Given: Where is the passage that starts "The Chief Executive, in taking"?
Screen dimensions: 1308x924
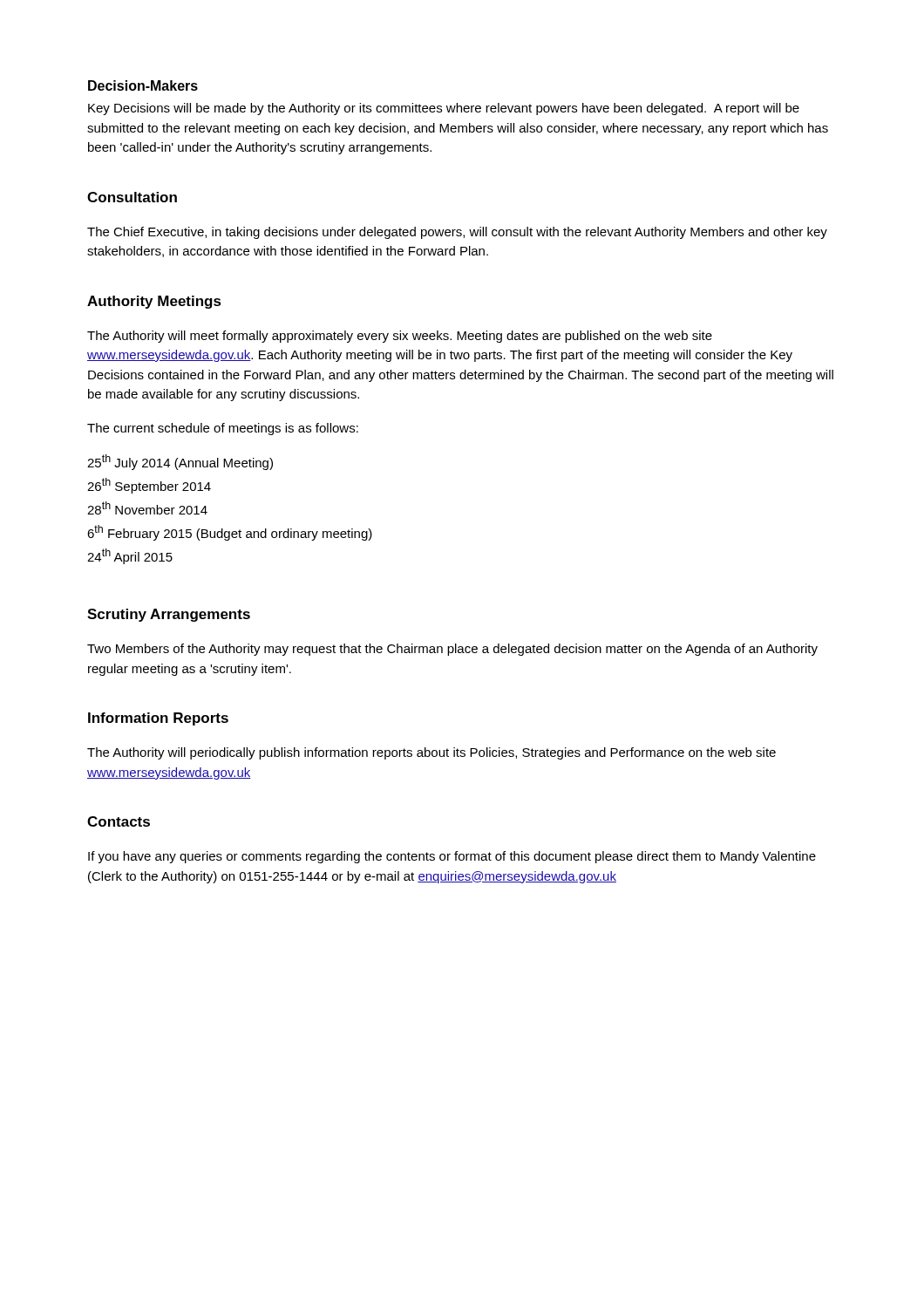Looking at the screenshot, I should pyautogui.click(x=457, y=241).
